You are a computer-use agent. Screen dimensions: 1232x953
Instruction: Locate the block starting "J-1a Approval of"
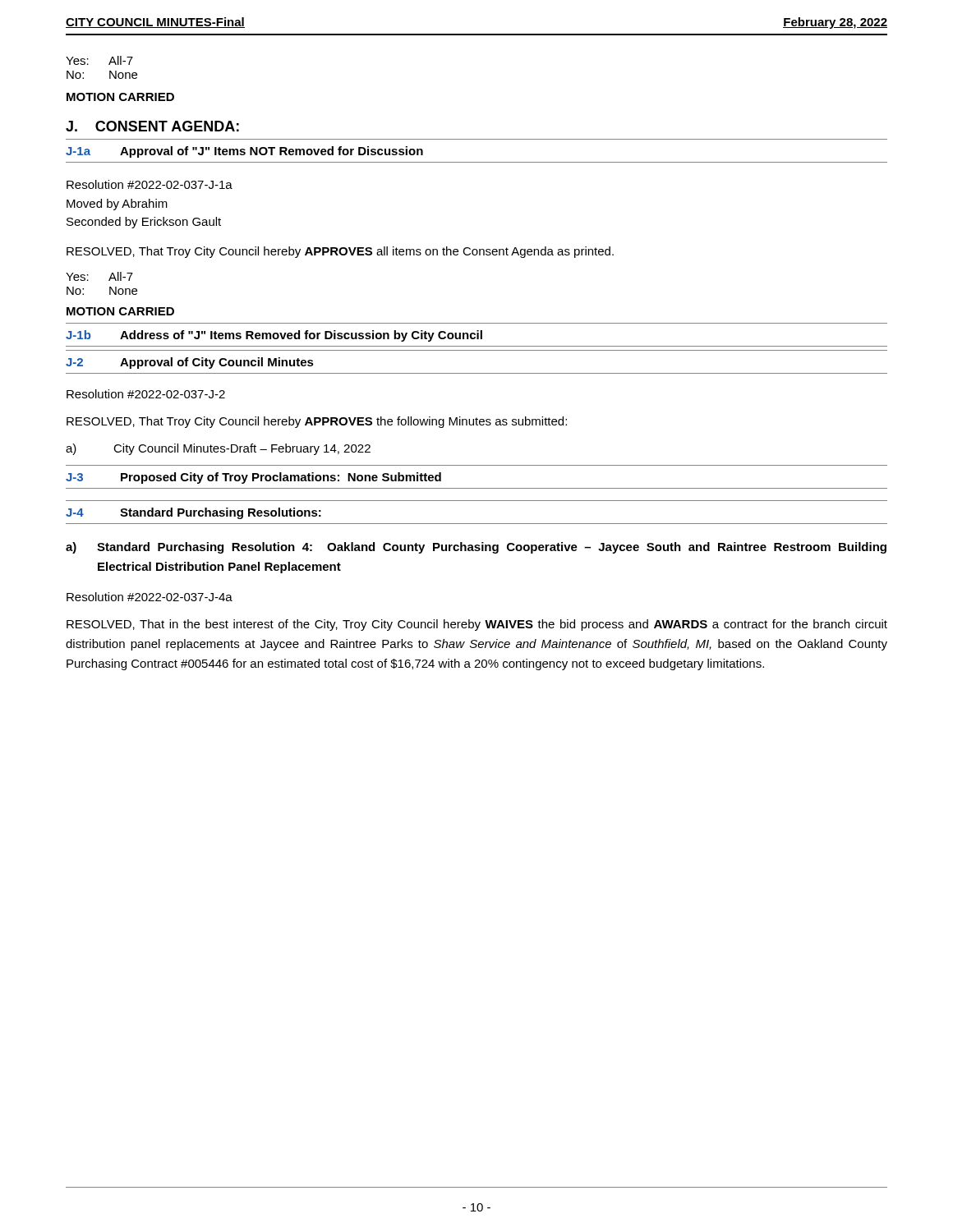(x=476, y=151)
